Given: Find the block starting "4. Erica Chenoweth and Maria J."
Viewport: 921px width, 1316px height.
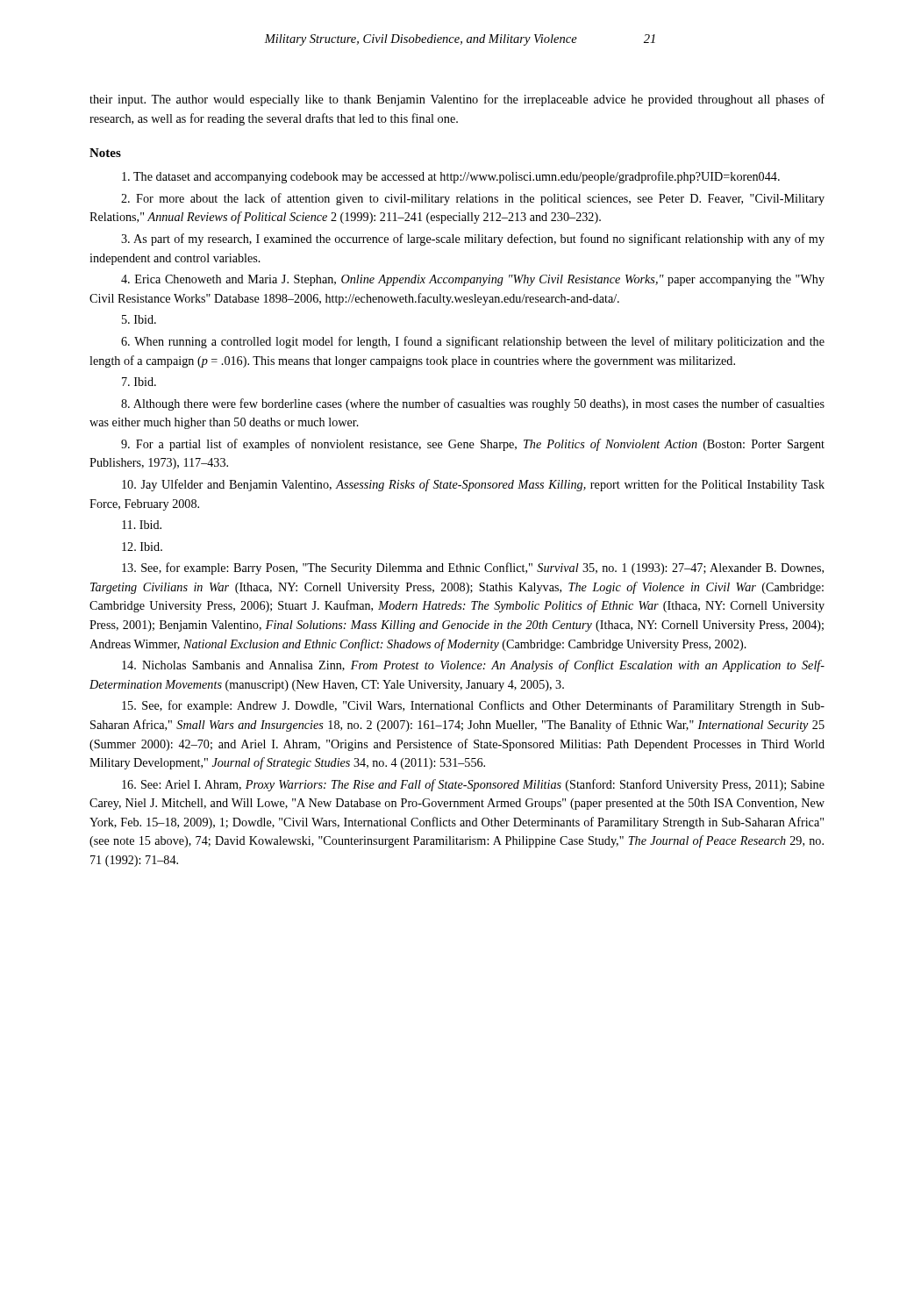Looking at the screenshot, I should click(x=457, y=289).
